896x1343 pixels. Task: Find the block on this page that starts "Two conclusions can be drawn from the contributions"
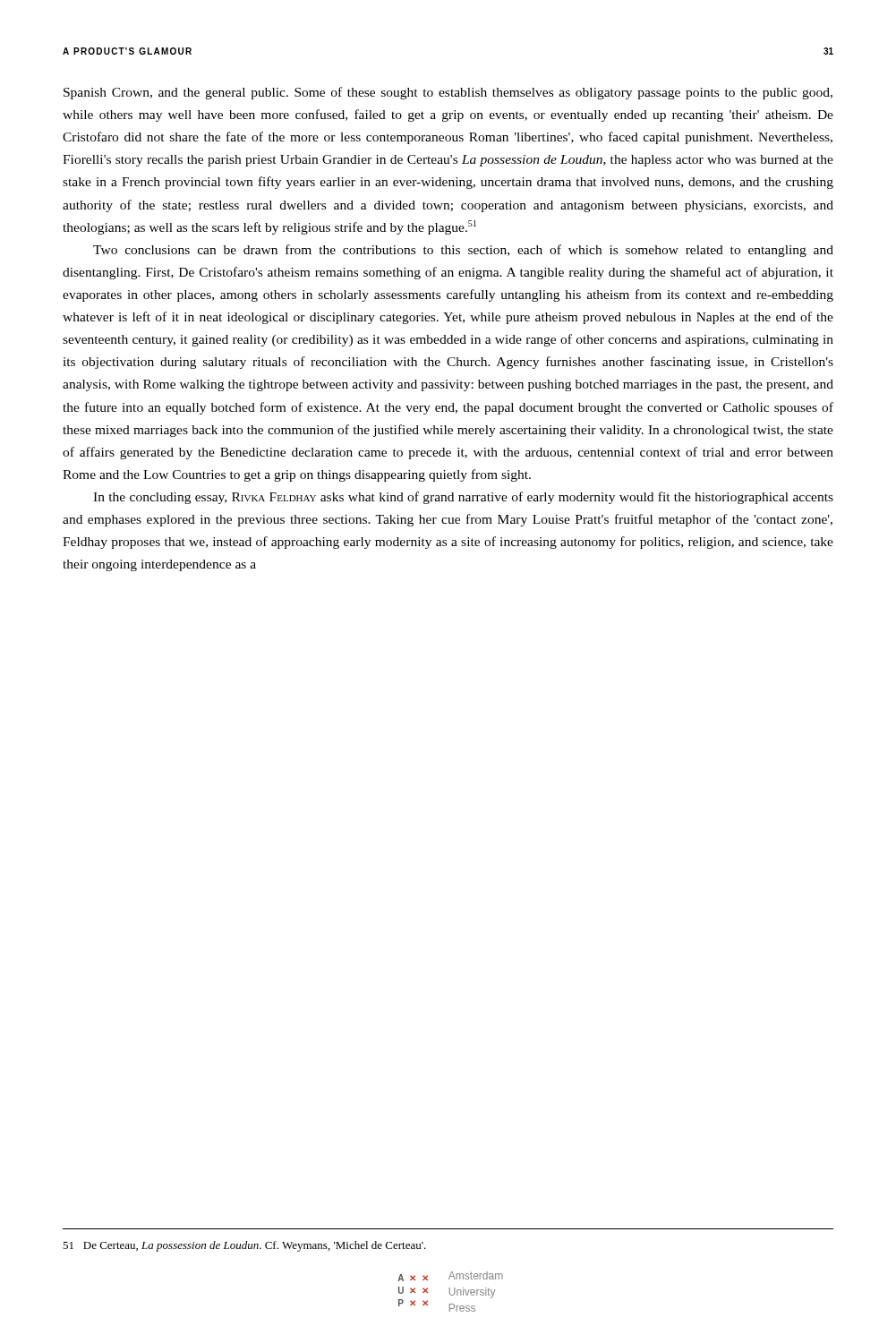pyautogui.click(x=448, y=362)
